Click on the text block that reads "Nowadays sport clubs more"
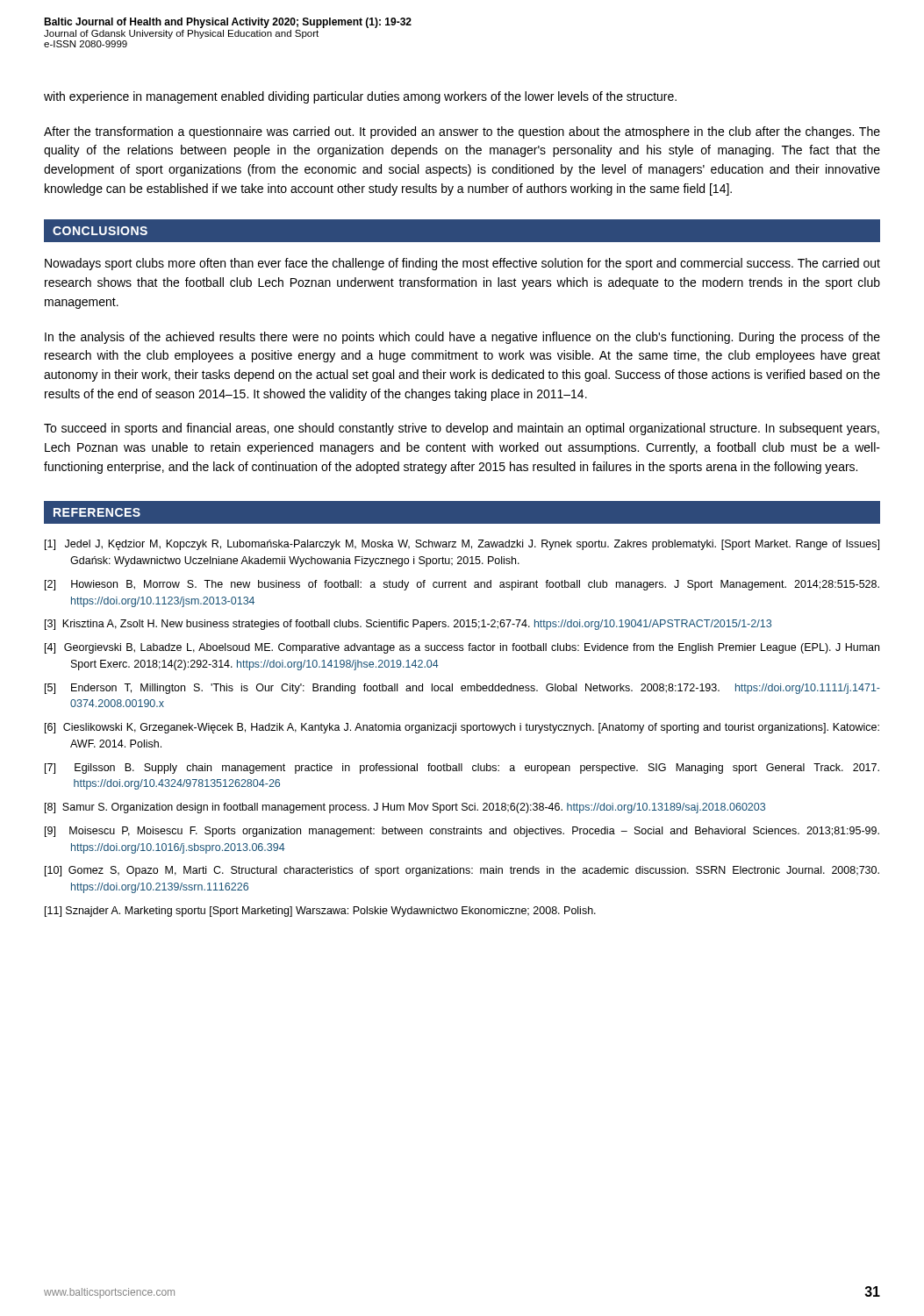 coord(462,283)
